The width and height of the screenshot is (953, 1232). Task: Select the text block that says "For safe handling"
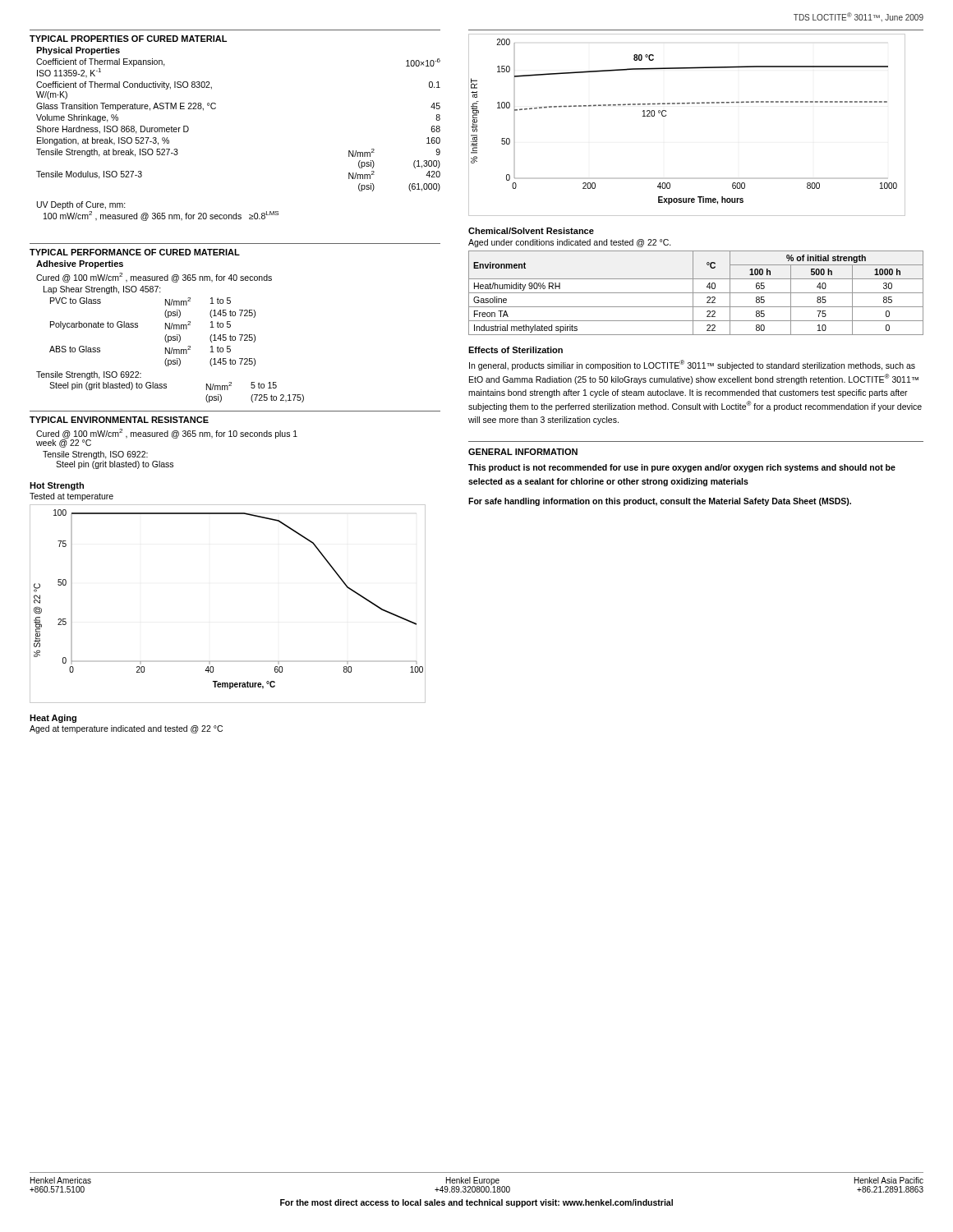click(660, 501)
